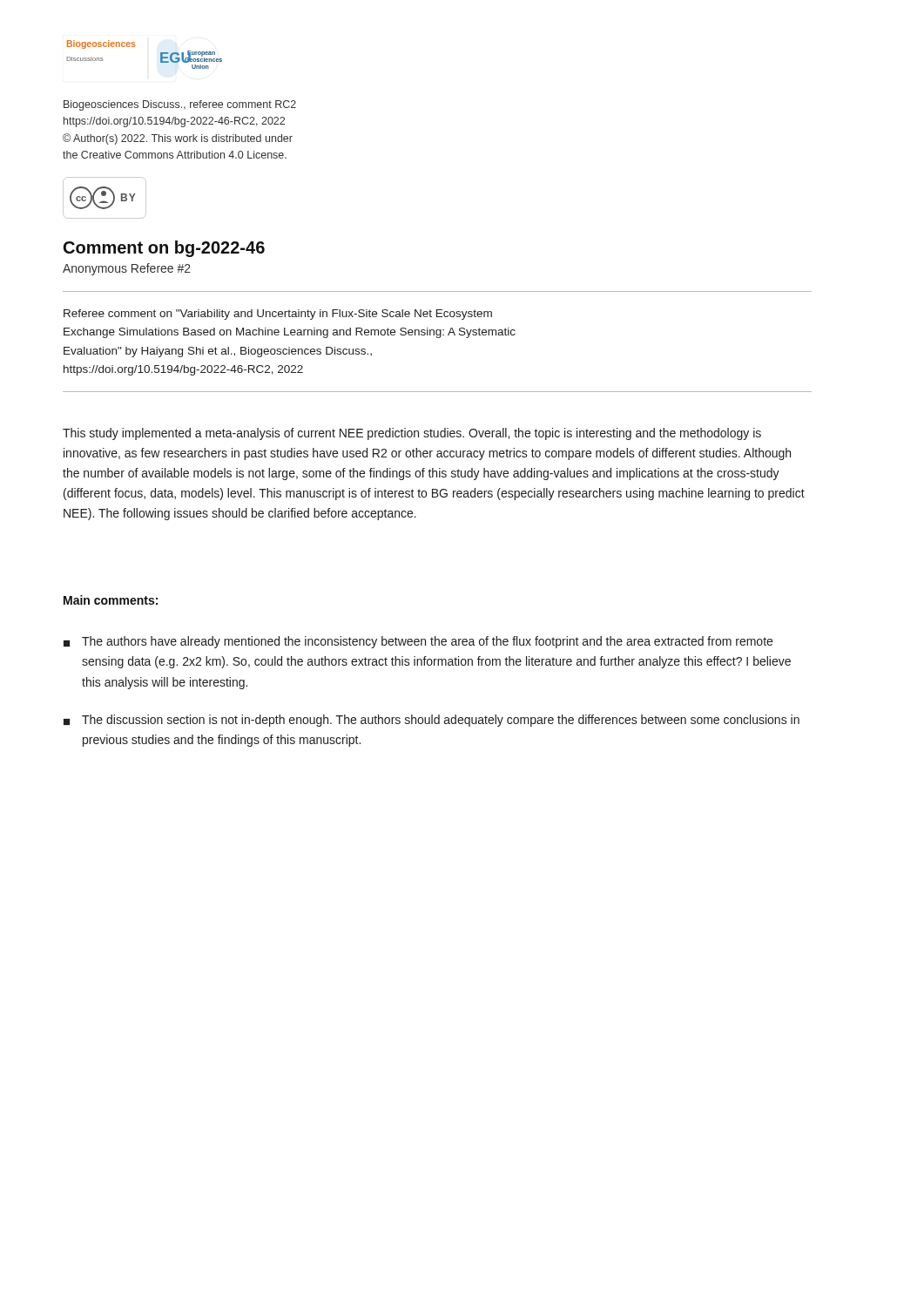The width and height of the screenshot is (924, 1307).
Task: Point to the block beginning "■ The discussion section is not"
Action: tap(437, 730)
